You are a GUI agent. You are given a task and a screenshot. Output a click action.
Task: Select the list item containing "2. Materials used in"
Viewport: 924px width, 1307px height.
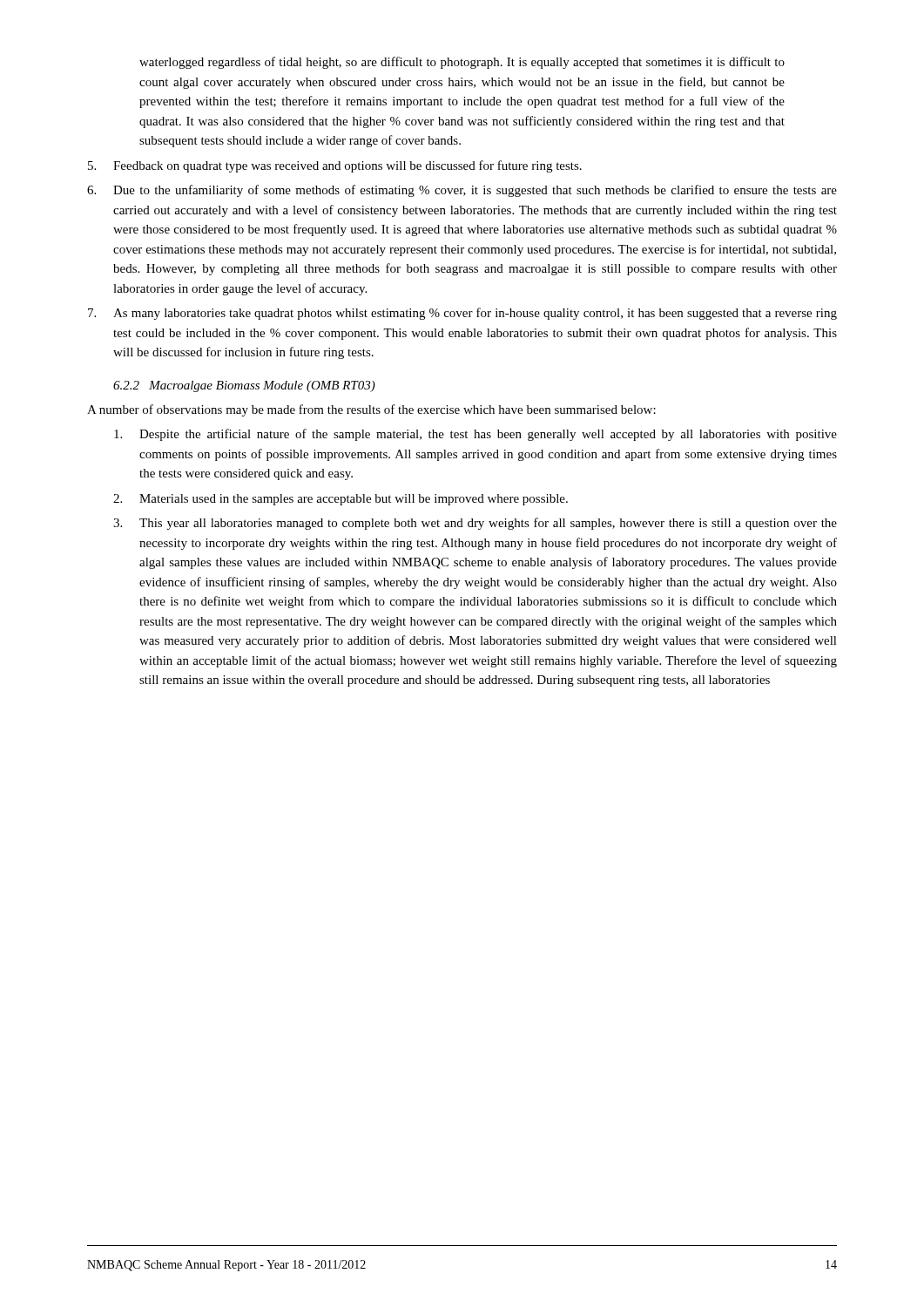click(x=475, y=498)
